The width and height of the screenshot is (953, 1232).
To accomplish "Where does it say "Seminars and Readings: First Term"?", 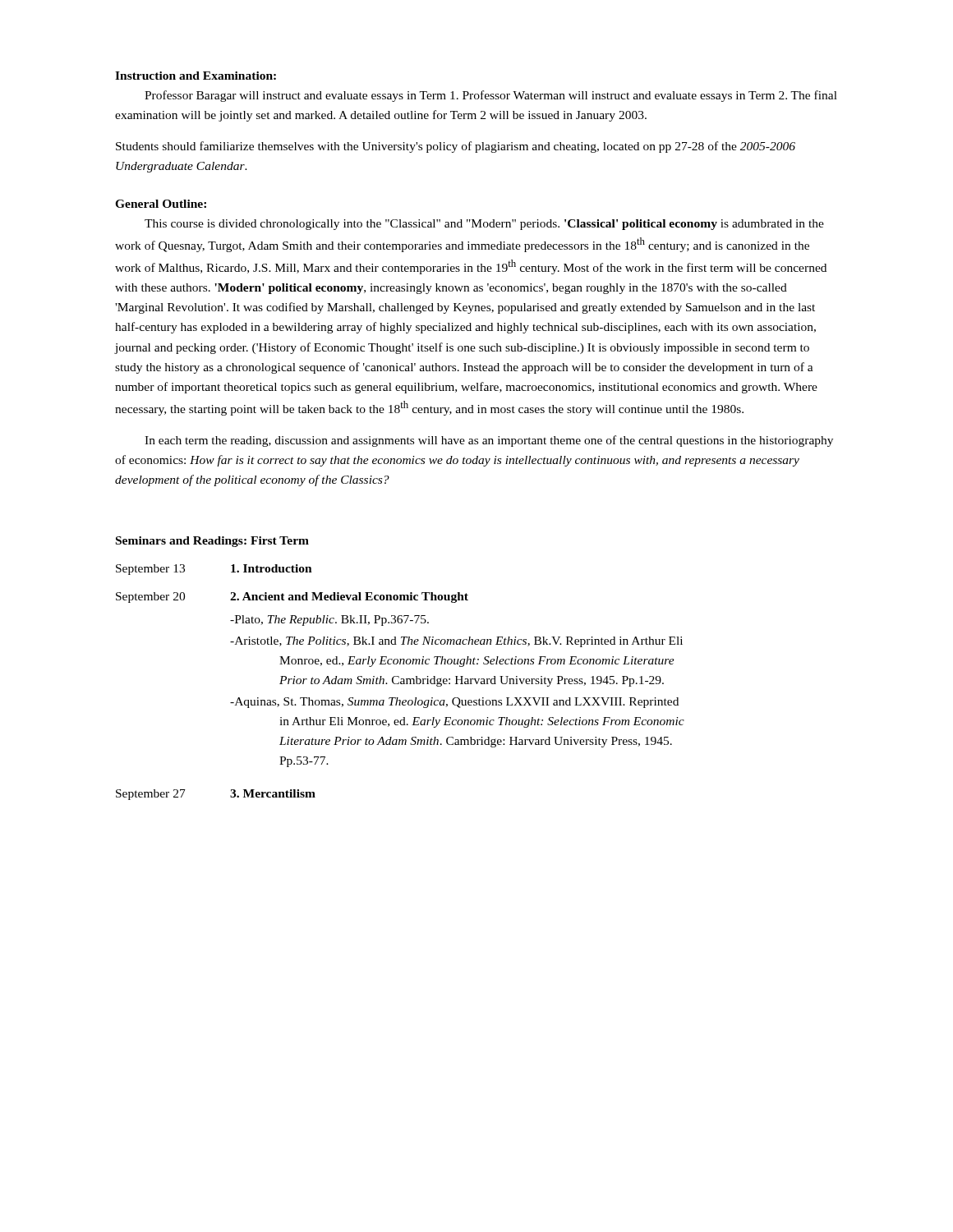I will click(212, 540).
